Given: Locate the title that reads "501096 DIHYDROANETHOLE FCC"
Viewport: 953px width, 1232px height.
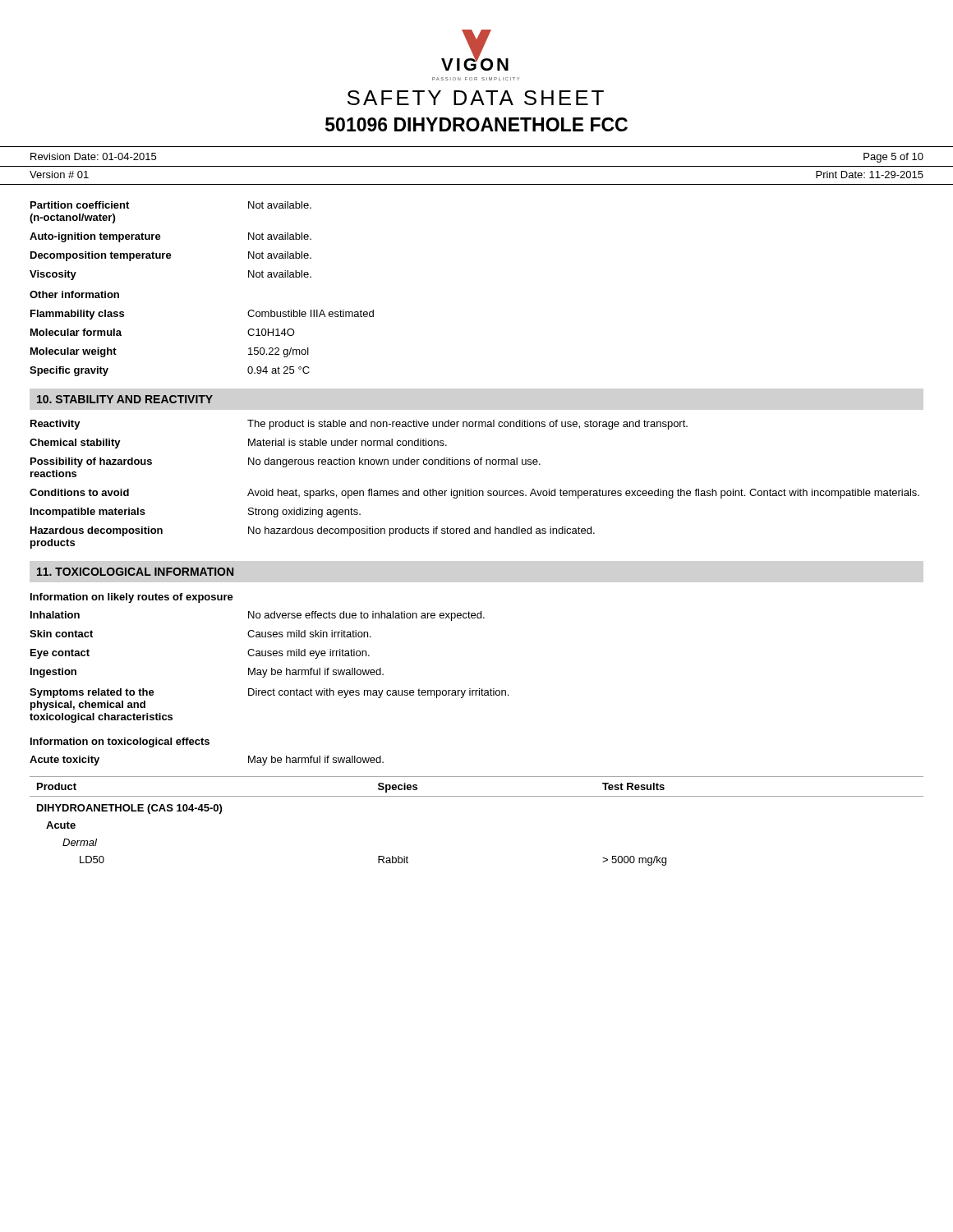Looking at the screenshot, I should (476, 125).
